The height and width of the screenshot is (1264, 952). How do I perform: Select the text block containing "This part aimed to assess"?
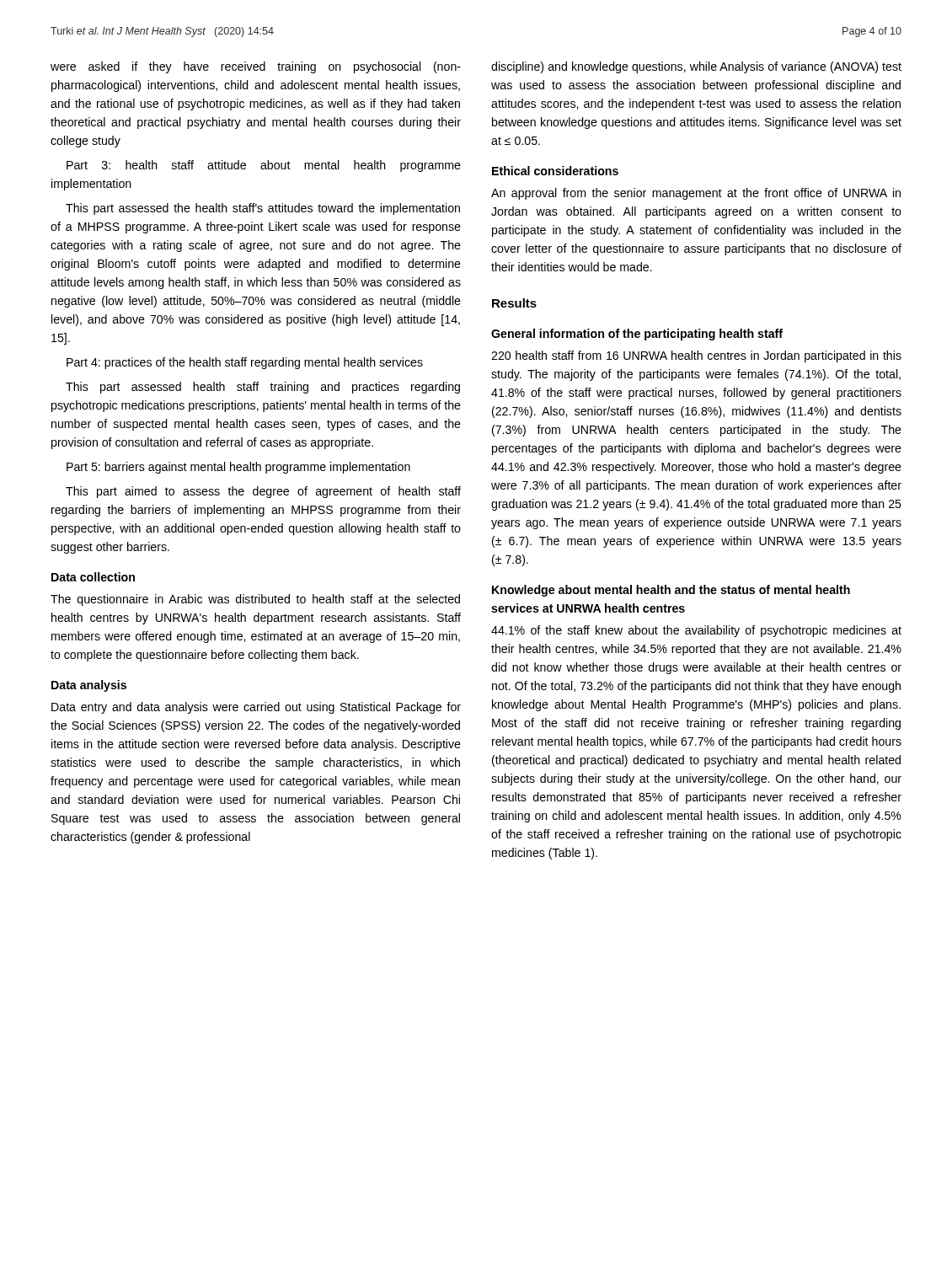(256, 519)
